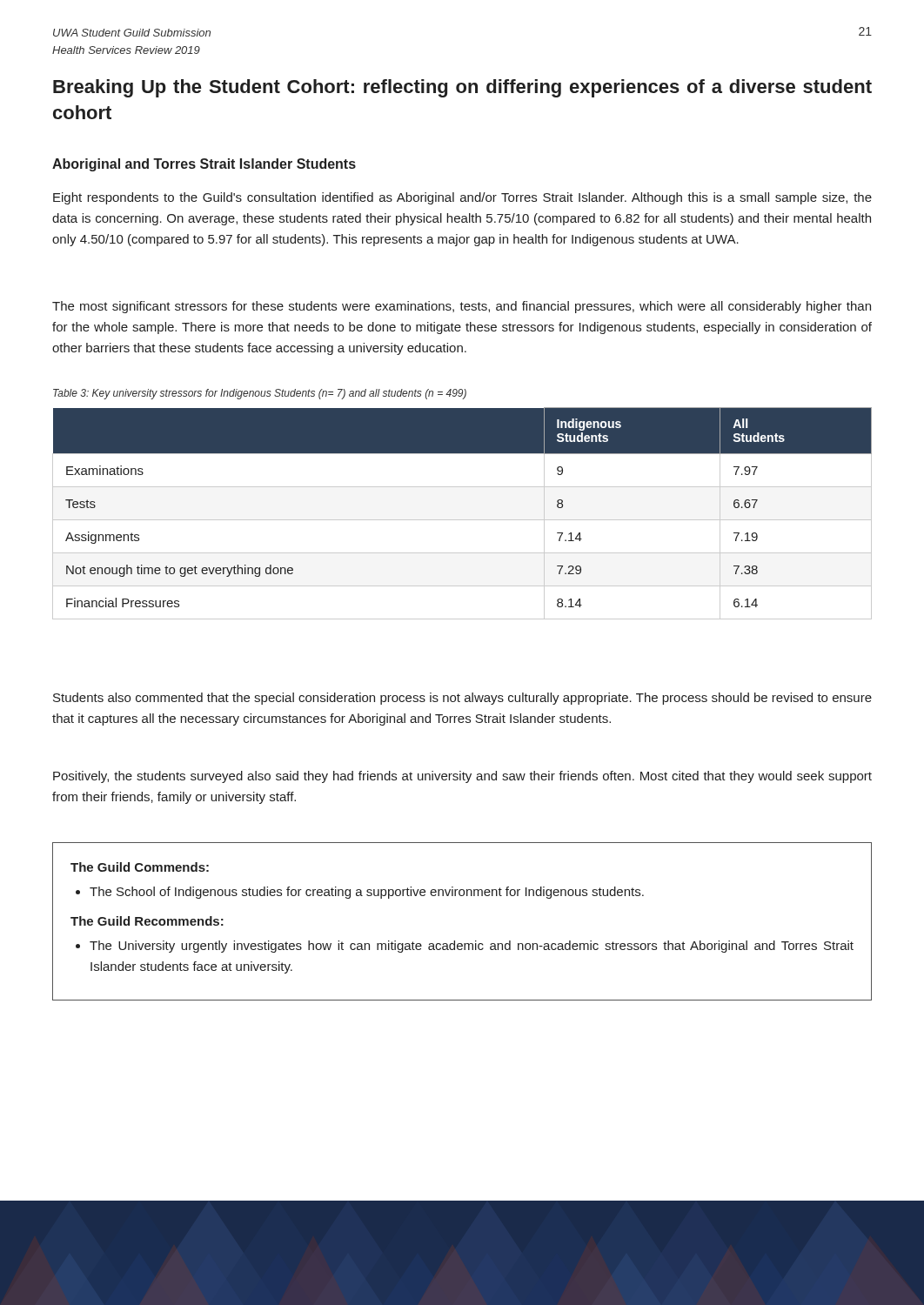Screen dimensions: 1305x924
Task: Locate the text block that reads "Positively, the students surveyed also"
Action: tap(462, 786)
